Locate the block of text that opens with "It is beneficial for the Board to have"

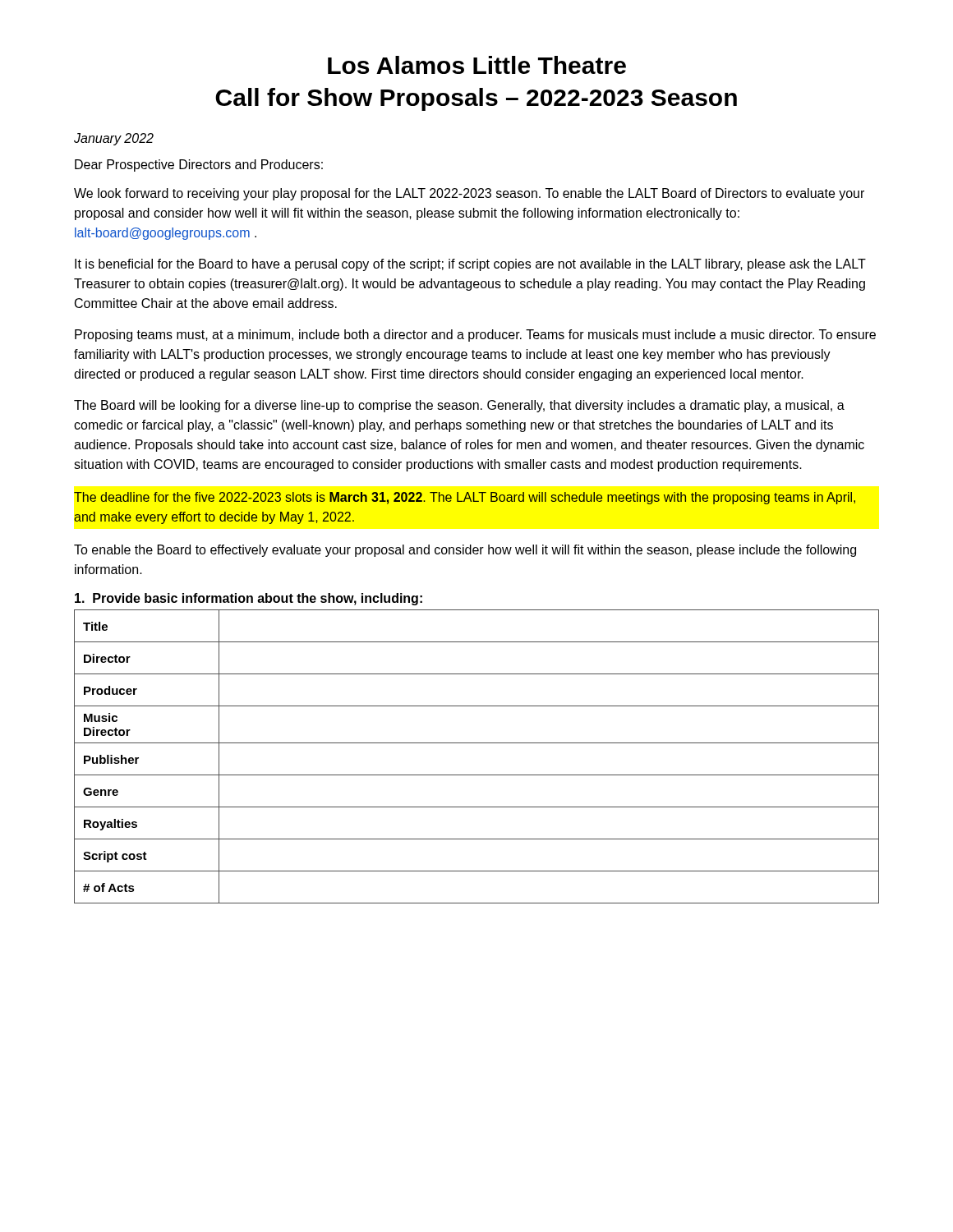click(470, 284)
